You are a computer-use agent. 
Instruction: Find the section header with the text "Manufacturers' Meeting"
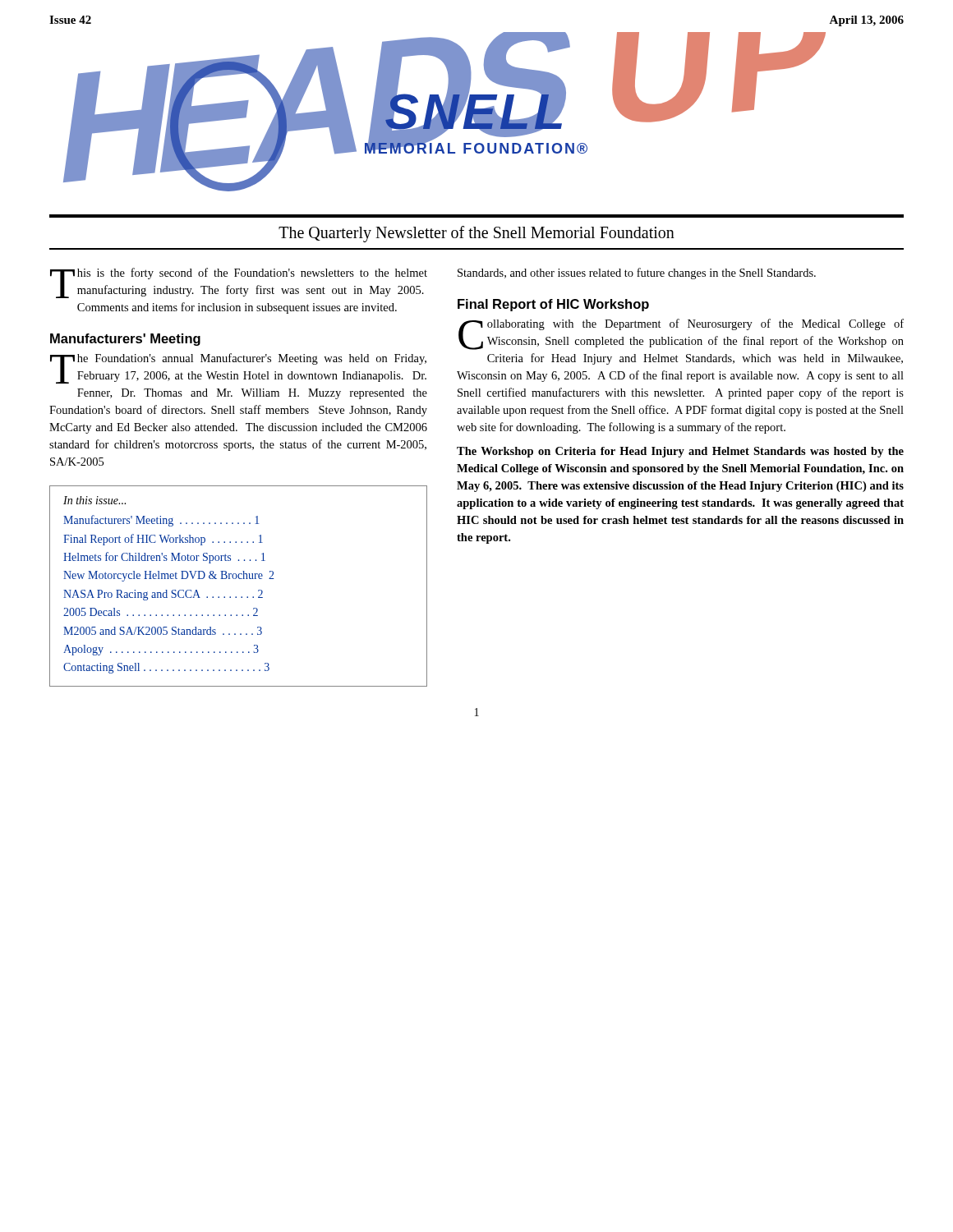125,338
